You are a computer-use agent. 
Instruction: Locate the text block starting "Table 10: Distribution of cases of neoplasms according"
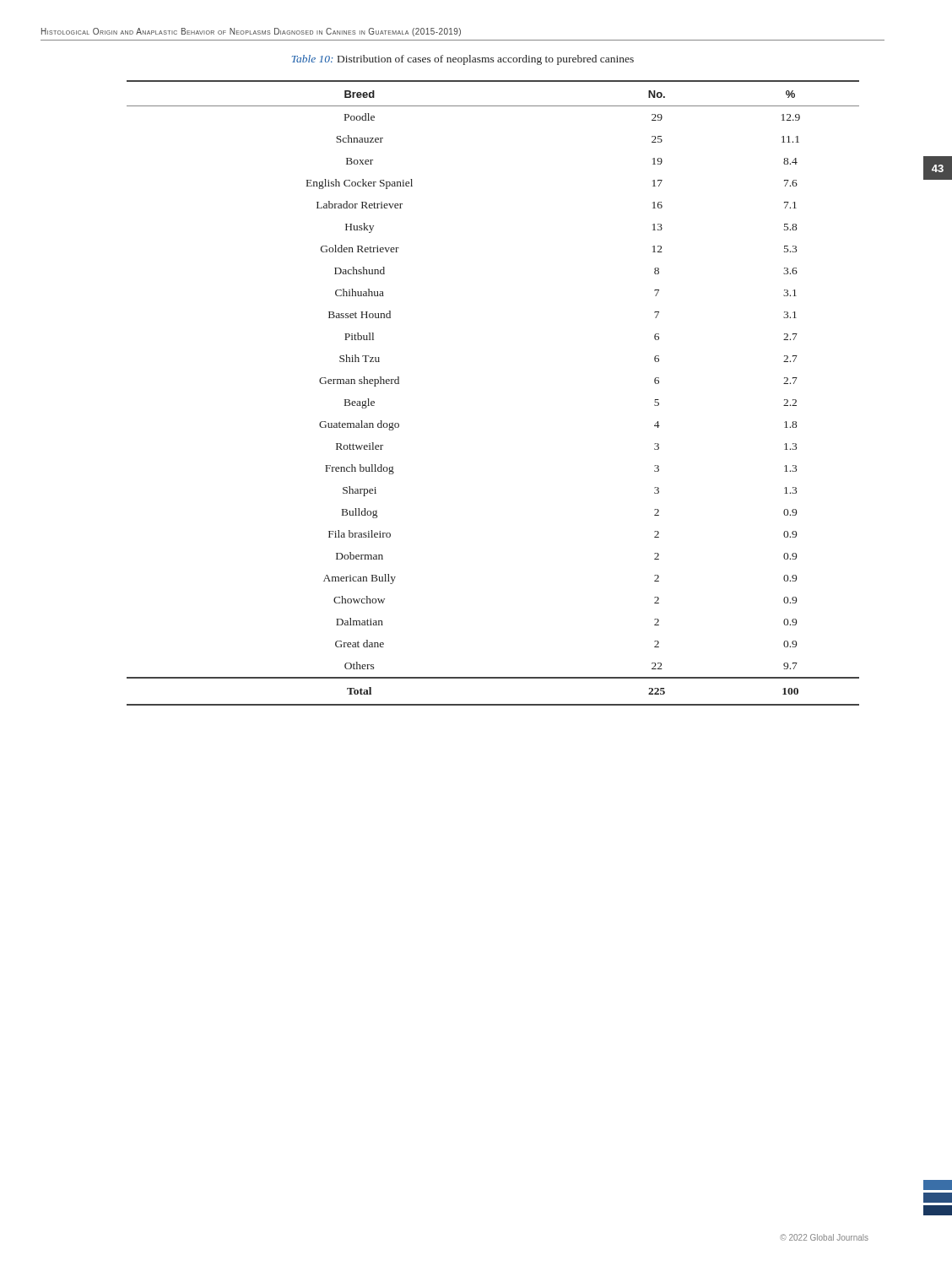pos(462,59)
